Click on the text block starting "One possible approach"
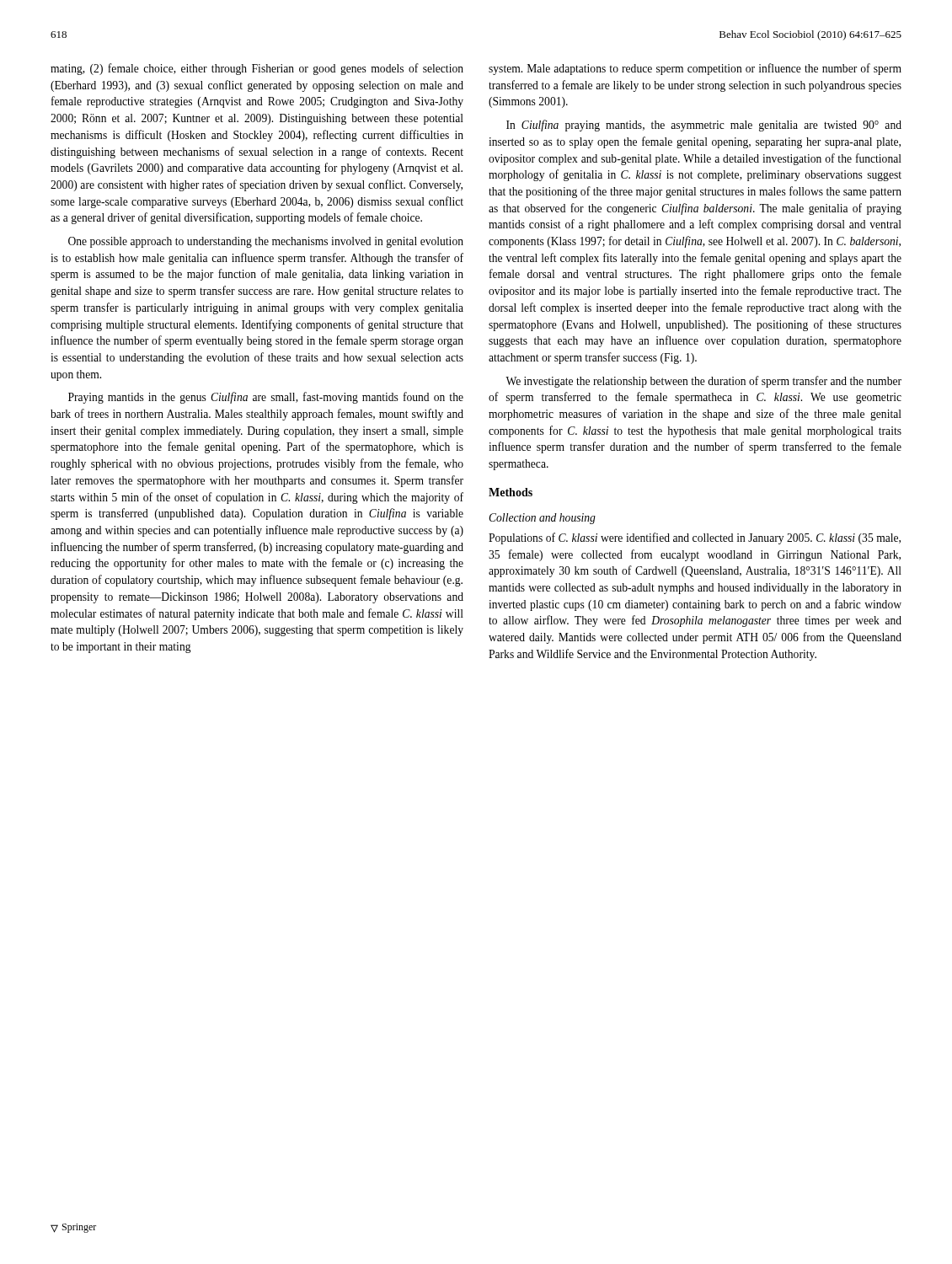Image resolution: width=952 pixels, height=1264 pixels. pos(257,308)
